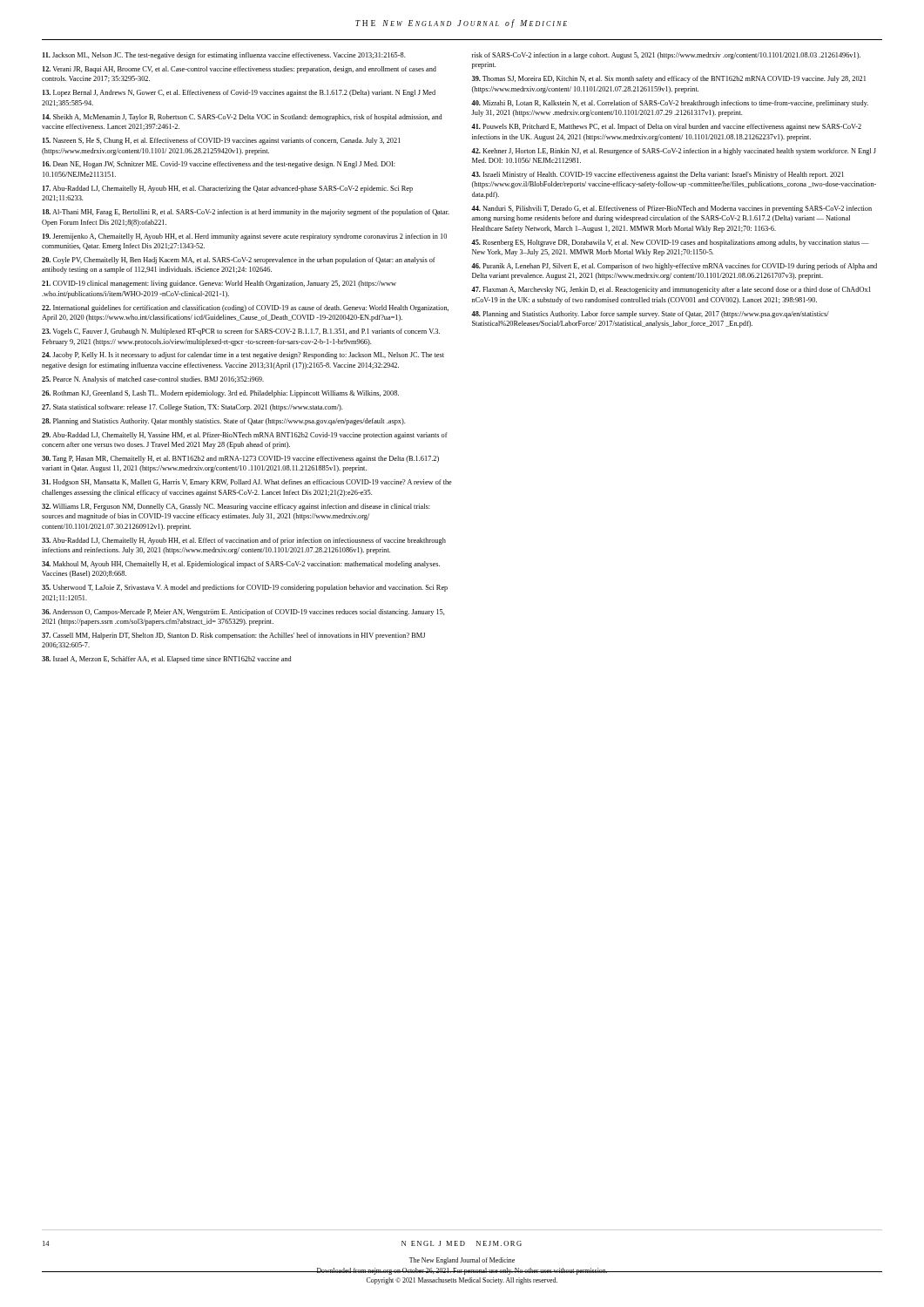Point to the block beginning "21. COVID-19 clinical management: living guidance."
The image size is (924, 1307).
coord(219,289)
